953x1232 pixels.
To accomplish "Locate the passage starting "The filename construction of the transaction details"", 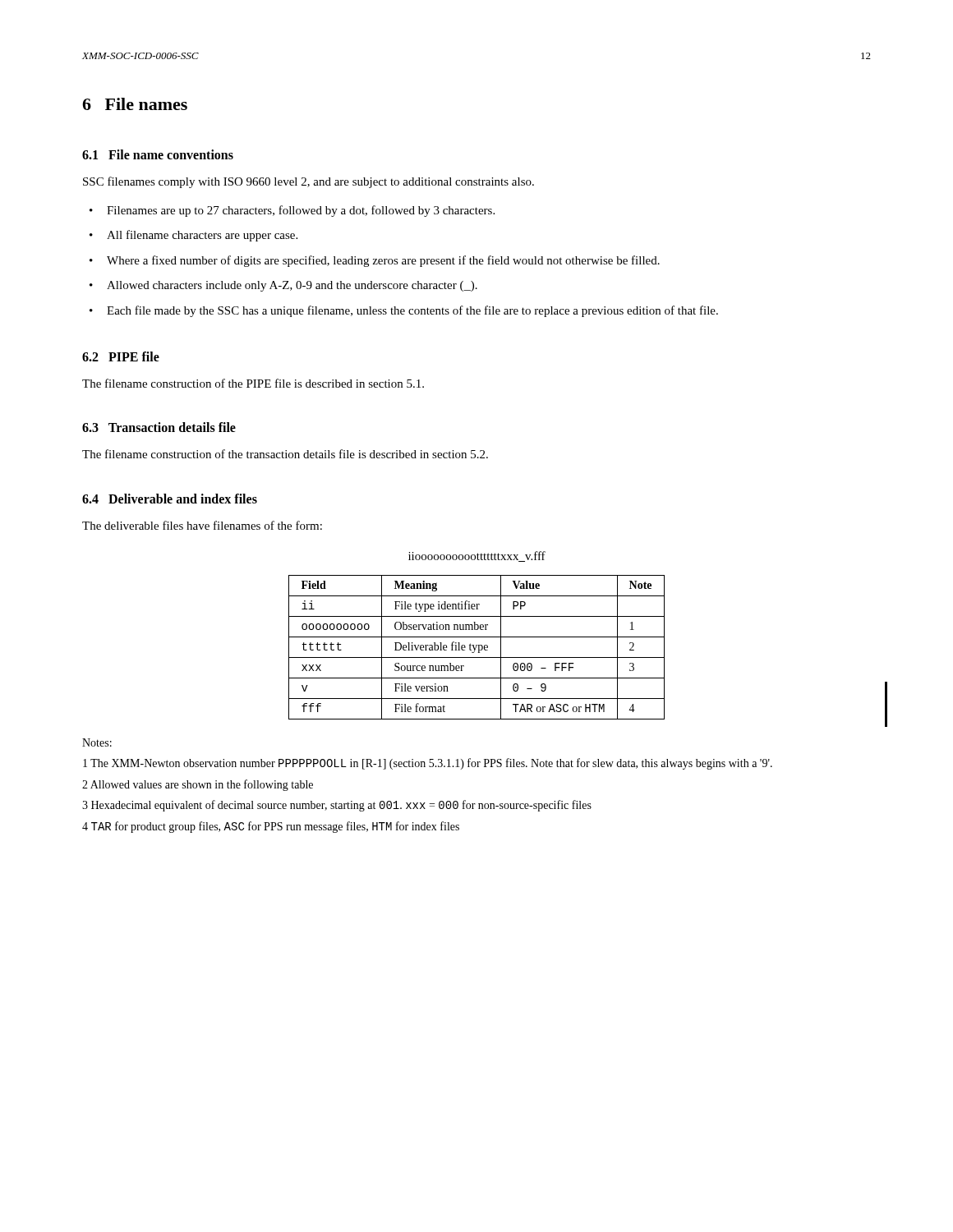I will coord(476,454).
